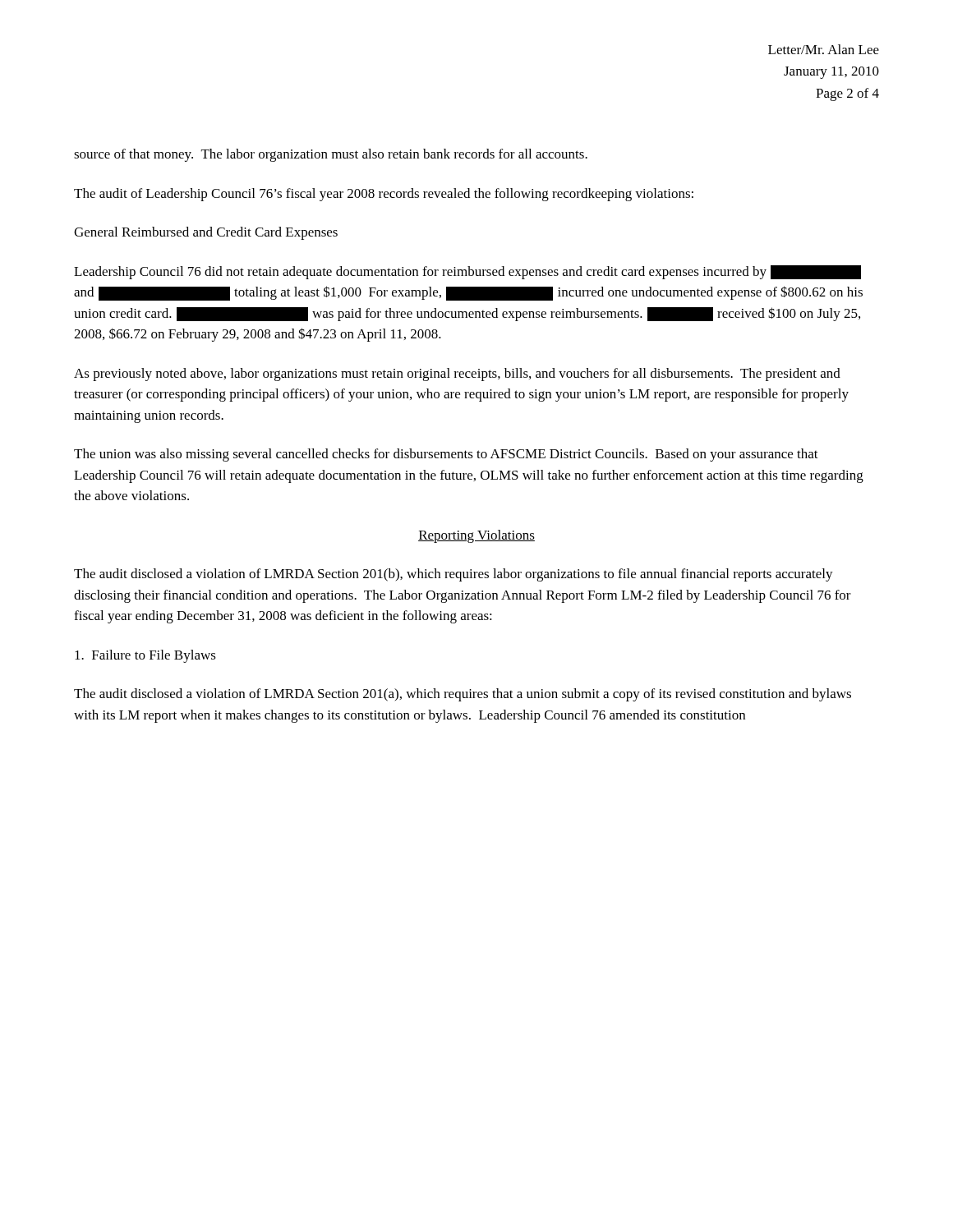Where is the passage that starts "Leadership Council 76"?

click(469, 302)
